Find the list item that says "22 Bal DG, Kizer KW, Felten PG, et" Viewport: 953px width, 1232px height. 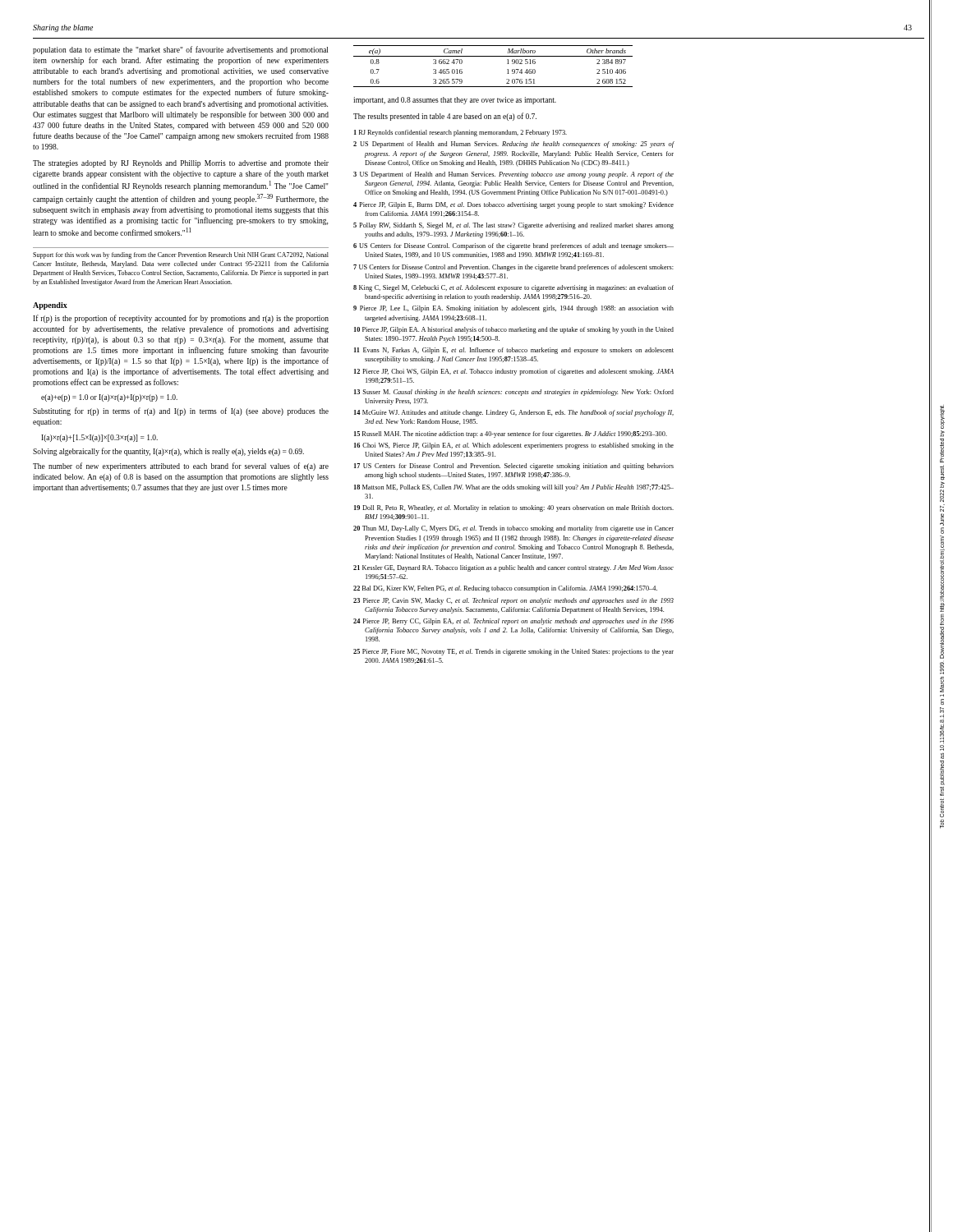(505, 589)
